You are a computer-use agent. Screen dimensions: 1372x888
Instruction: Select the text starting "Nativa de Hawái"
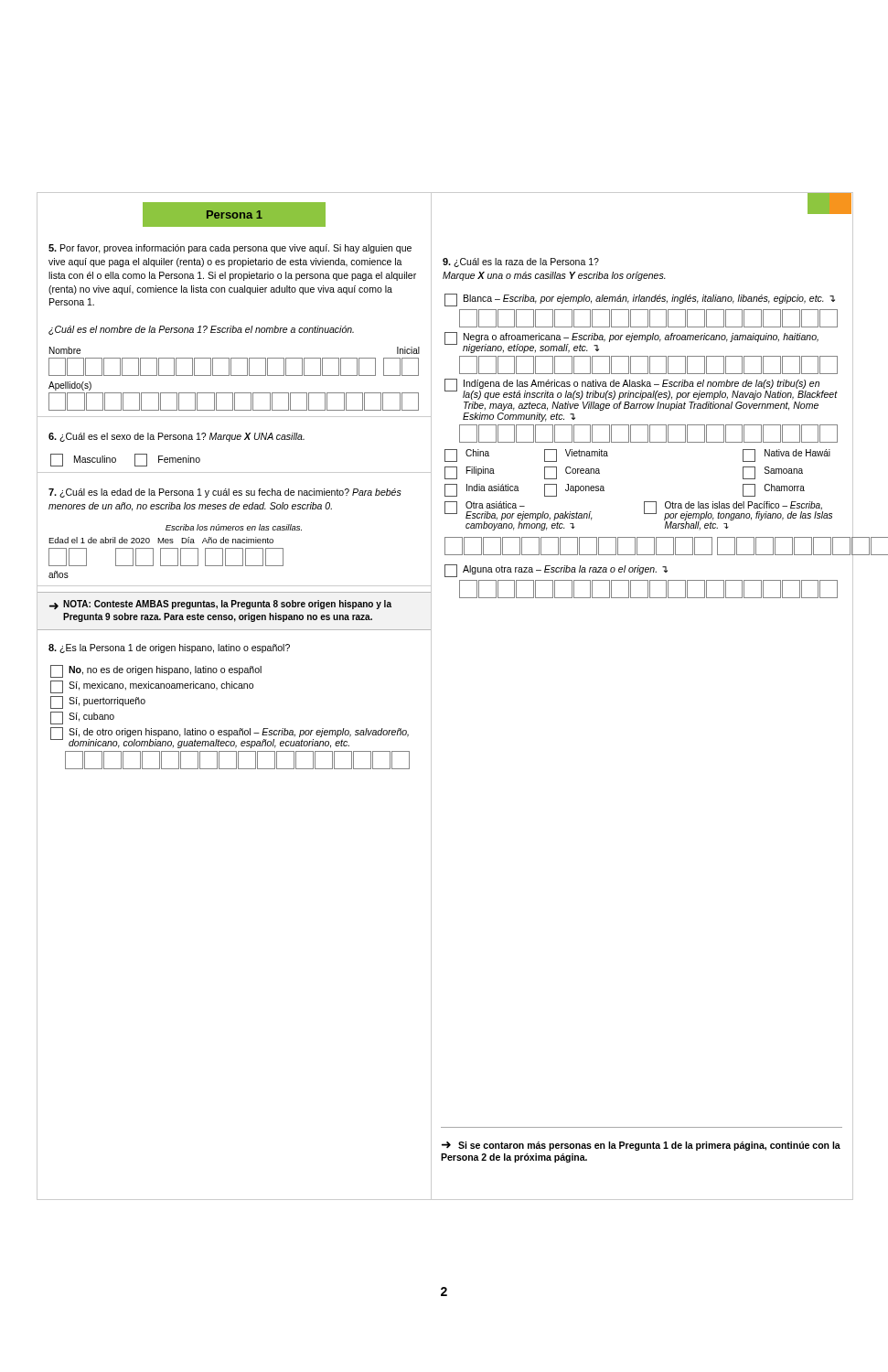pyautogui.click(x=787, y=455)
